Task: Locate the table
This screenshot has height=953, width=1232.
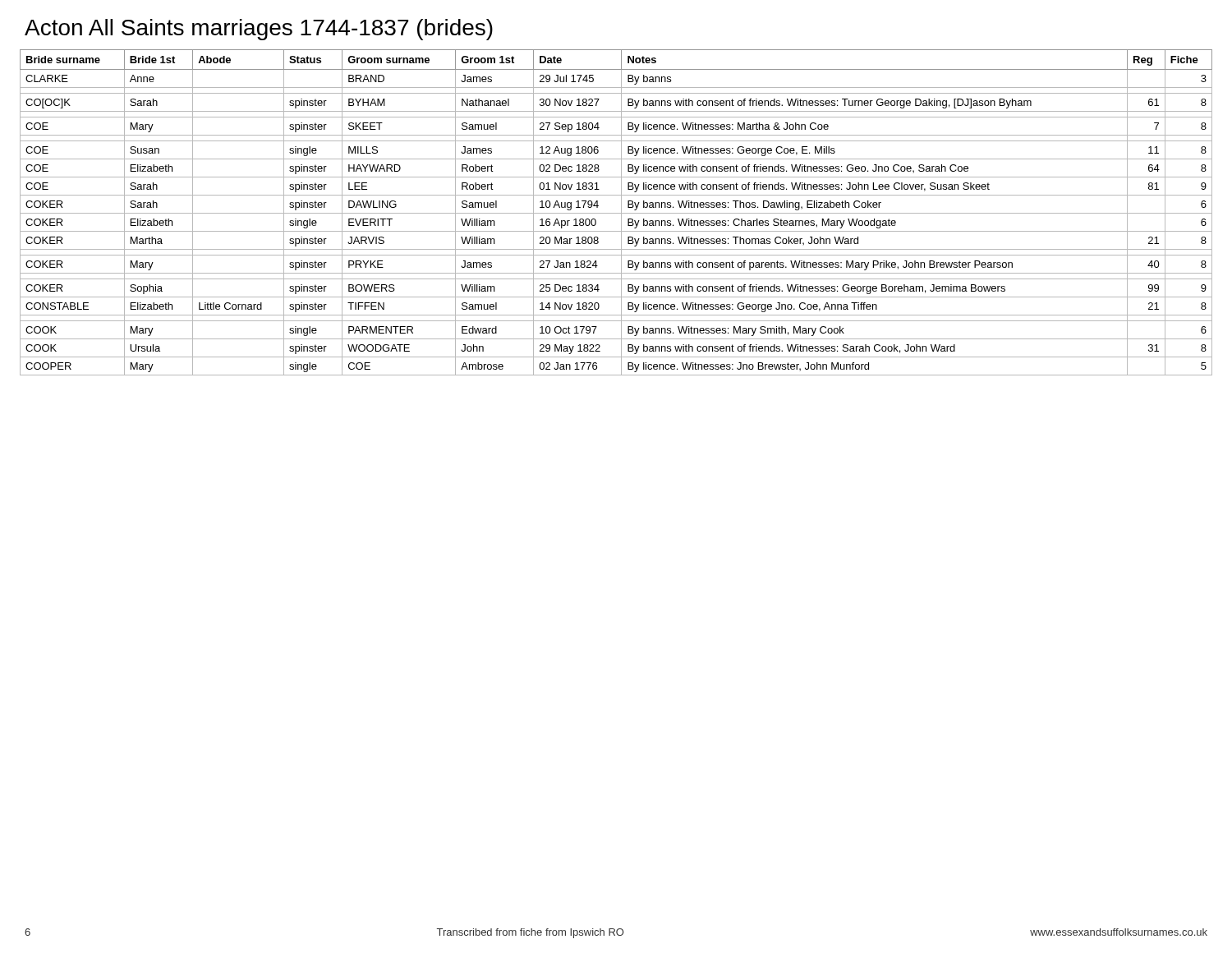Action: [616, 212]
